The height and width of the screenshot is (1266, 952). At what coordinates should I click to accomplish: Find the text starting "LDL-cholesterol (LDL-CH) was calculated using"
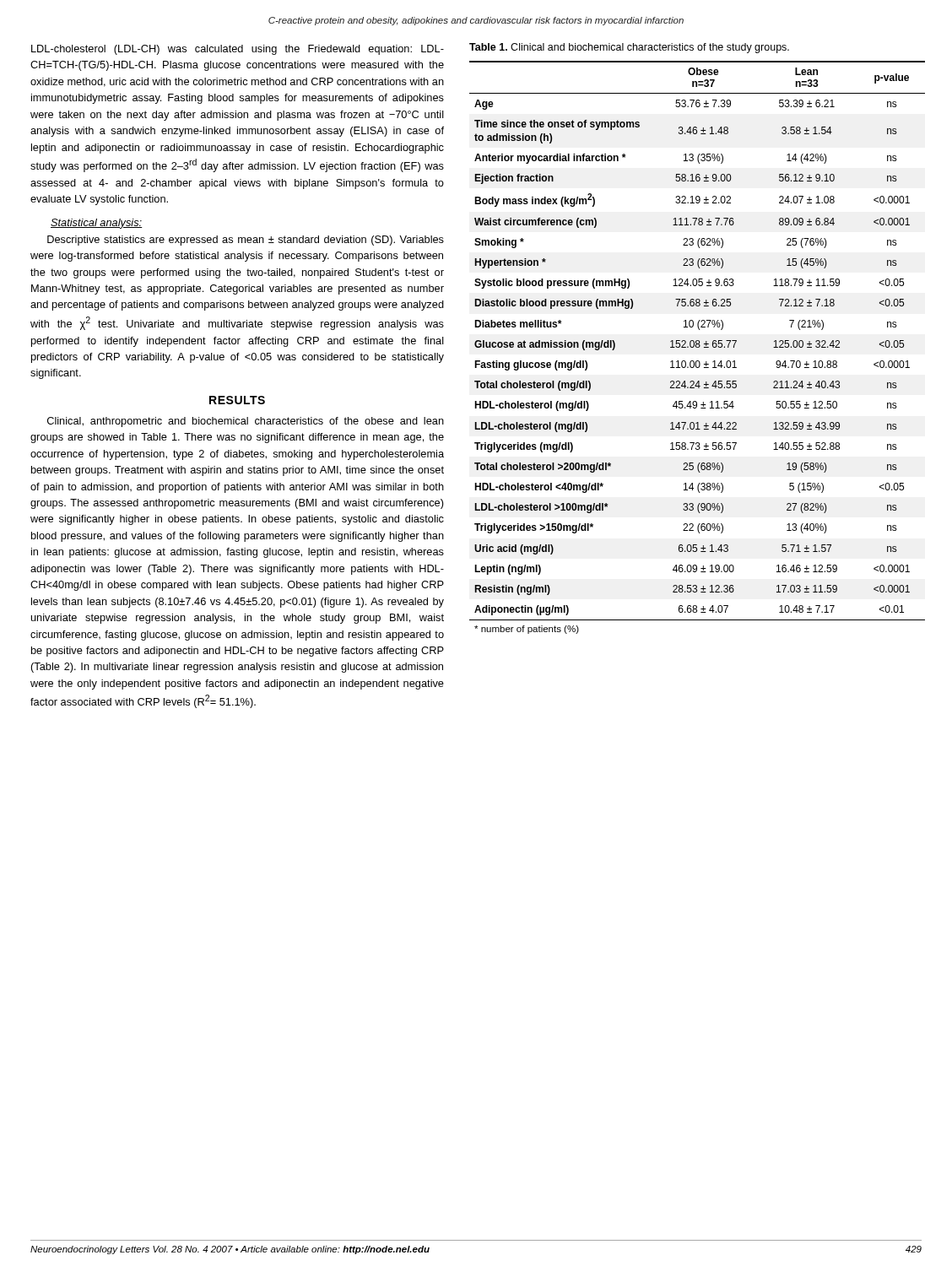pyautogui.click(x=237, y=124)
